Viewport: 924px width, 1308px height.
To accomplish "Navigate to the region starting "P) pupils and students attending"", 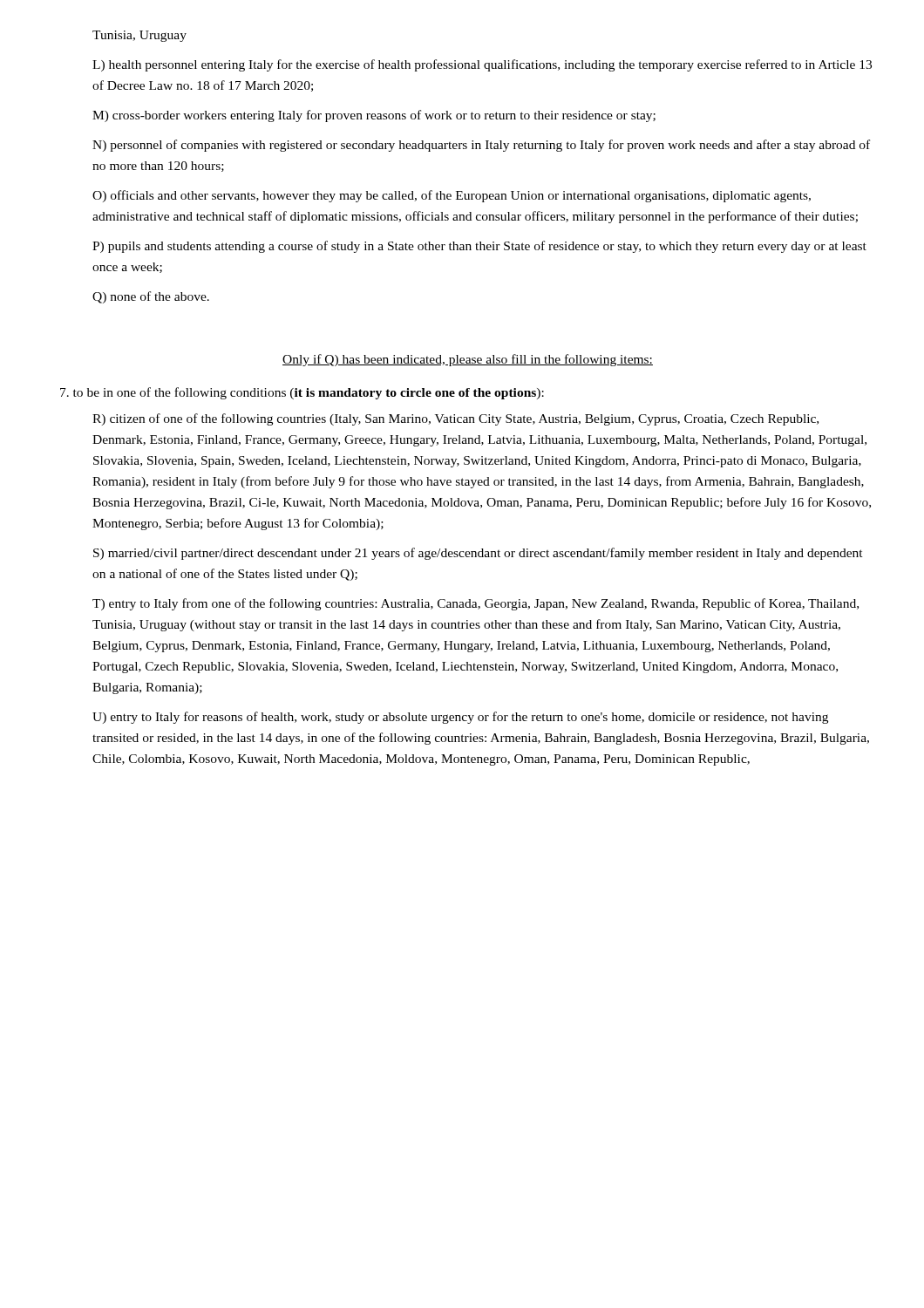I will point(479,256).
